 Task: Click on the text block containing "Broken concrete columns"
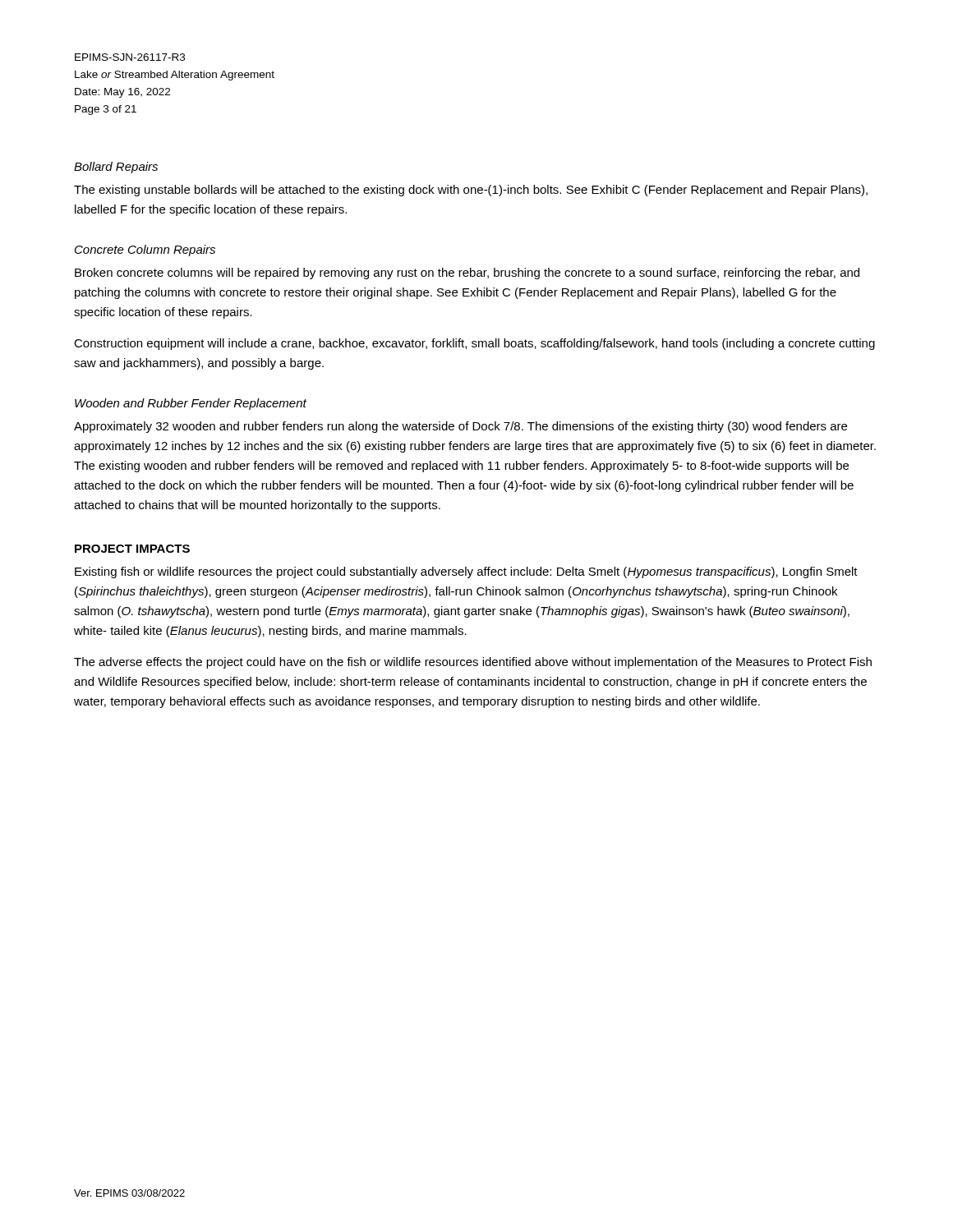(467, 292)
